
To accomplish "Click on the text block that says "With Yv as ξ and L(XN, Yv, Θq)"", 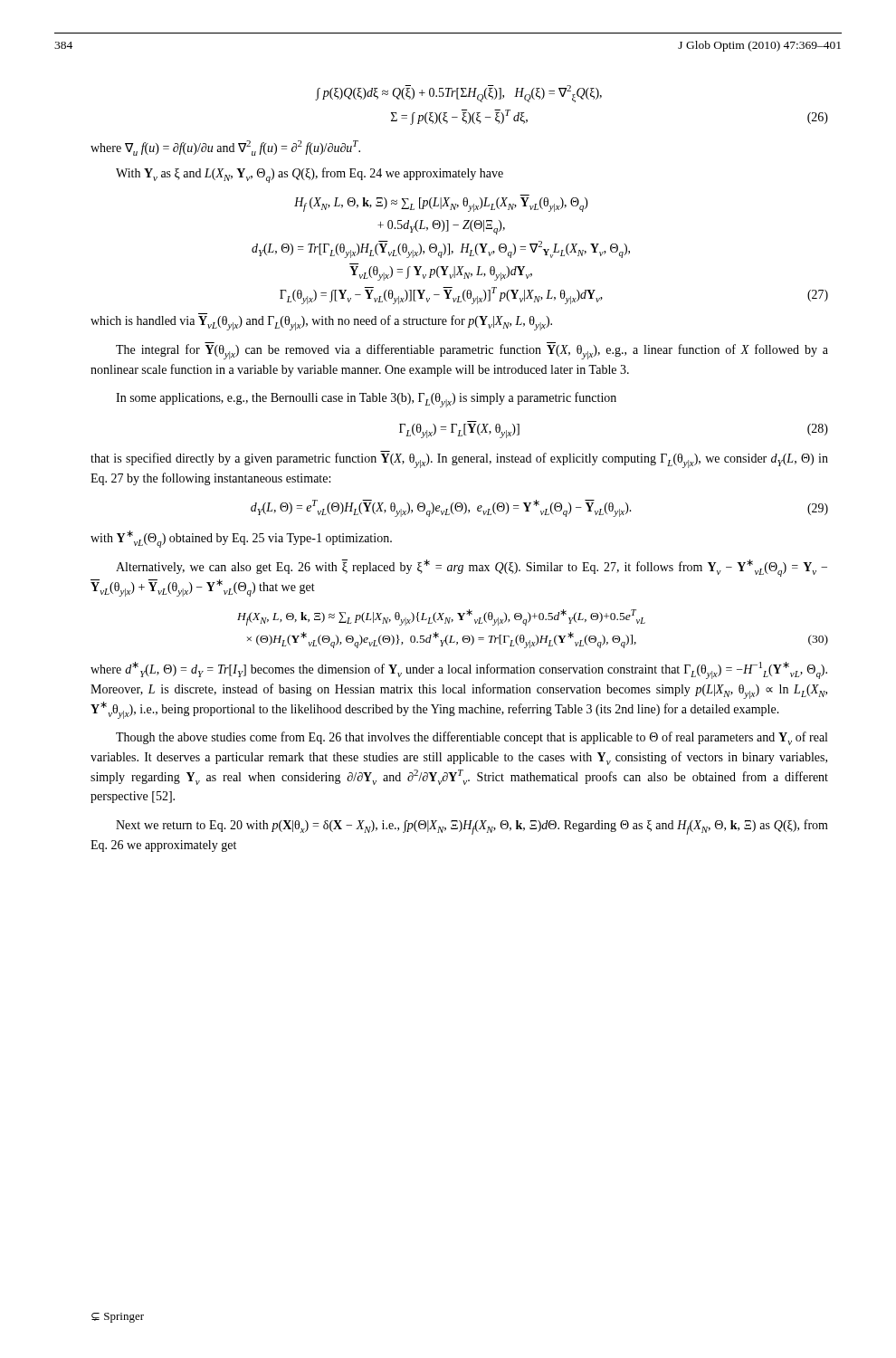I will pyautogui.click(x=310, y=175).
